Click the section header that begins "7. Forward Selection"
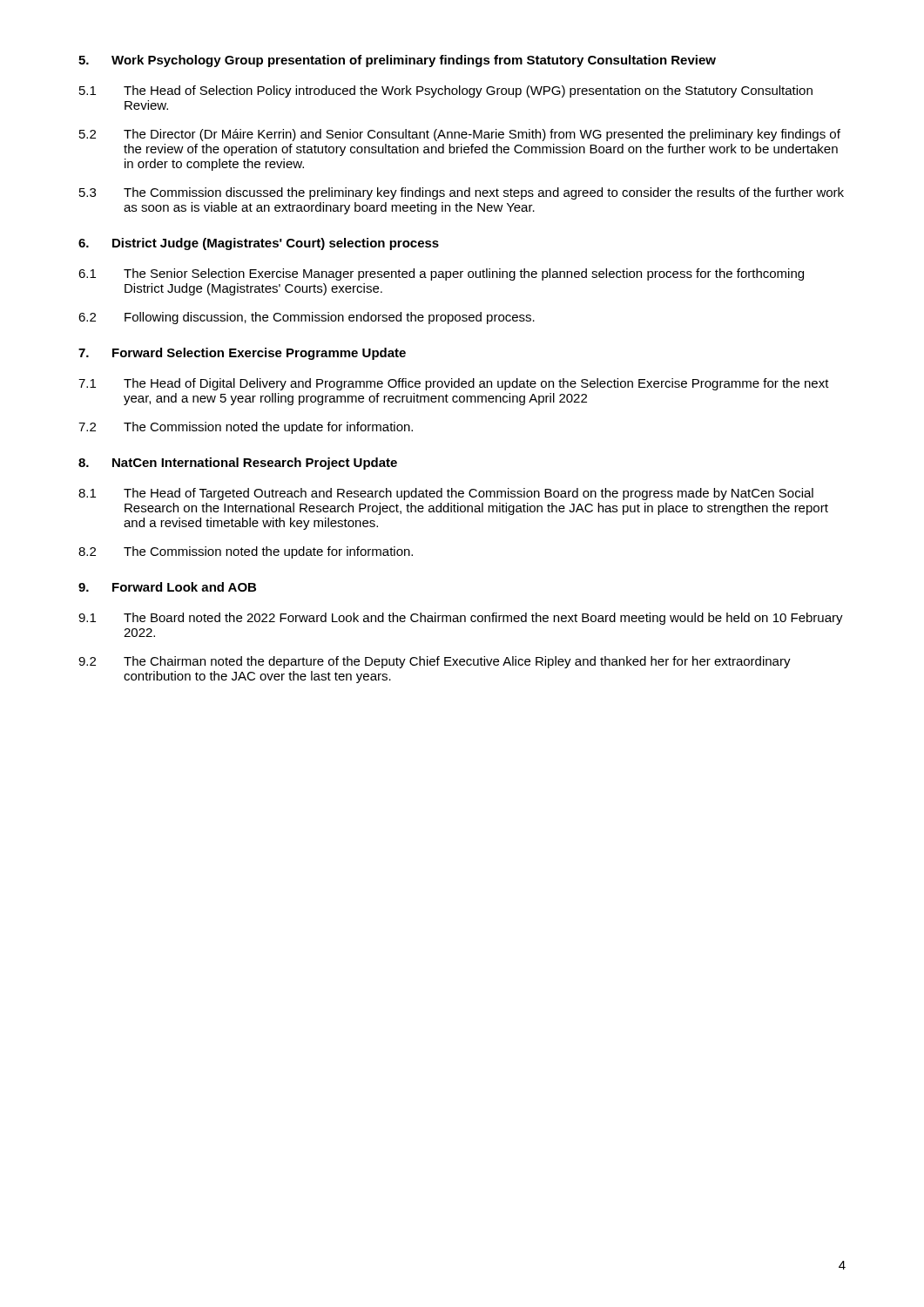The height and width of the screenshot is (1307, 924). coord(242,352)
